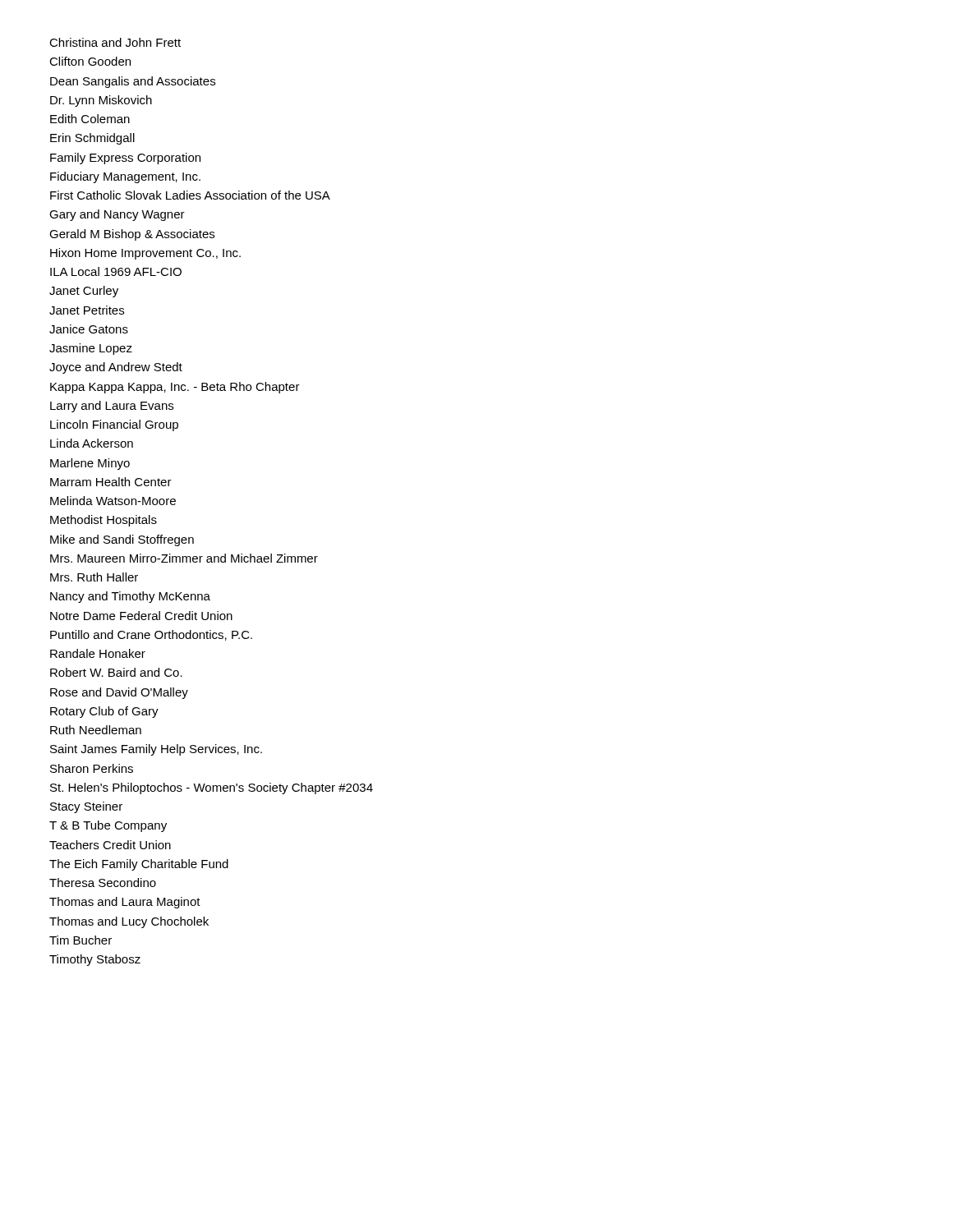Find the passage starting "ILA Local 1969 AFL-CIO"
Image resolution: width=953 pixels, height=1232 pixels.
click(116, 271)
